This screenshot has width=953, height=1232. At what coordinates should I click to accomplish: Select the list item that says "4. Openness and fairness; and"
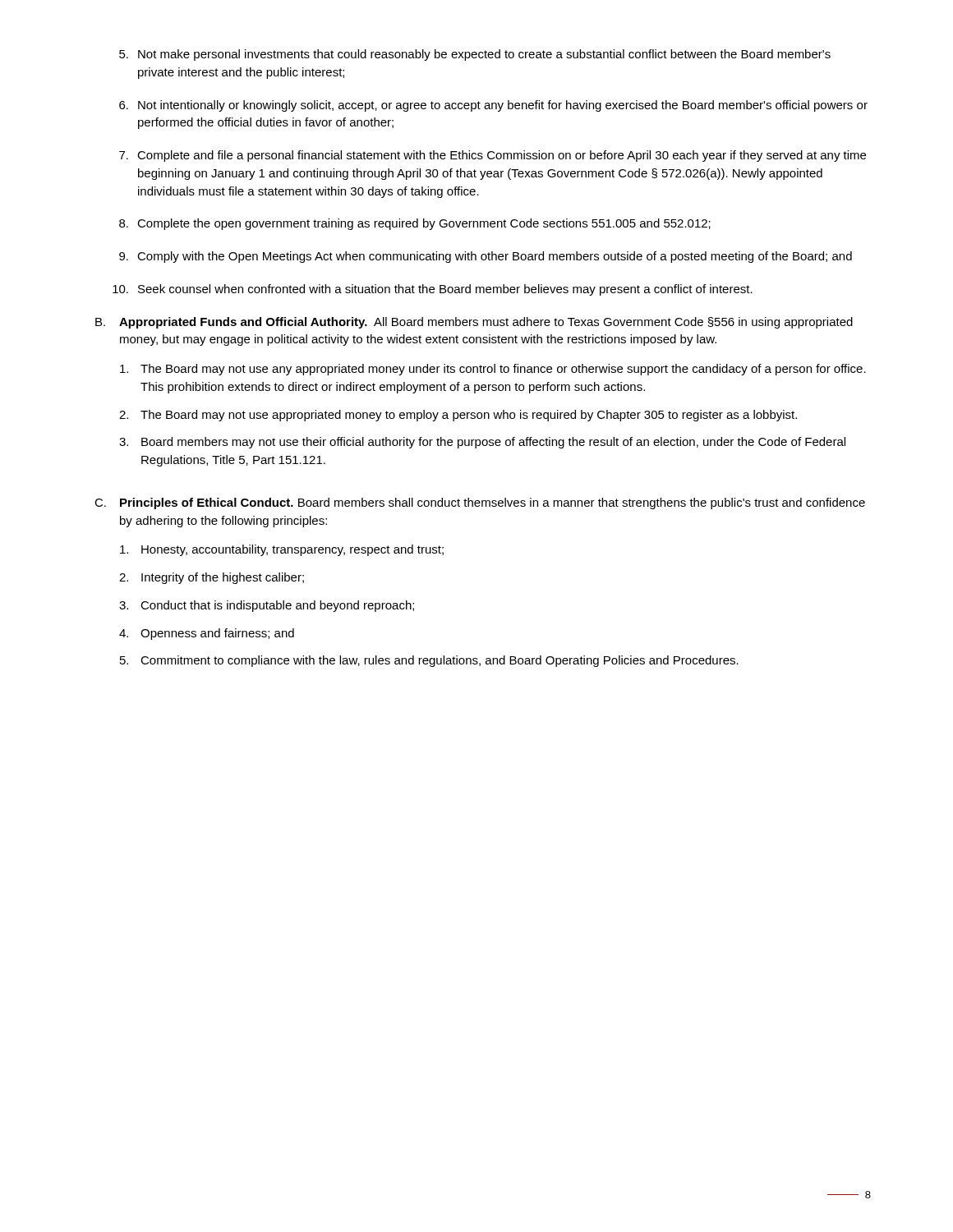207,634
